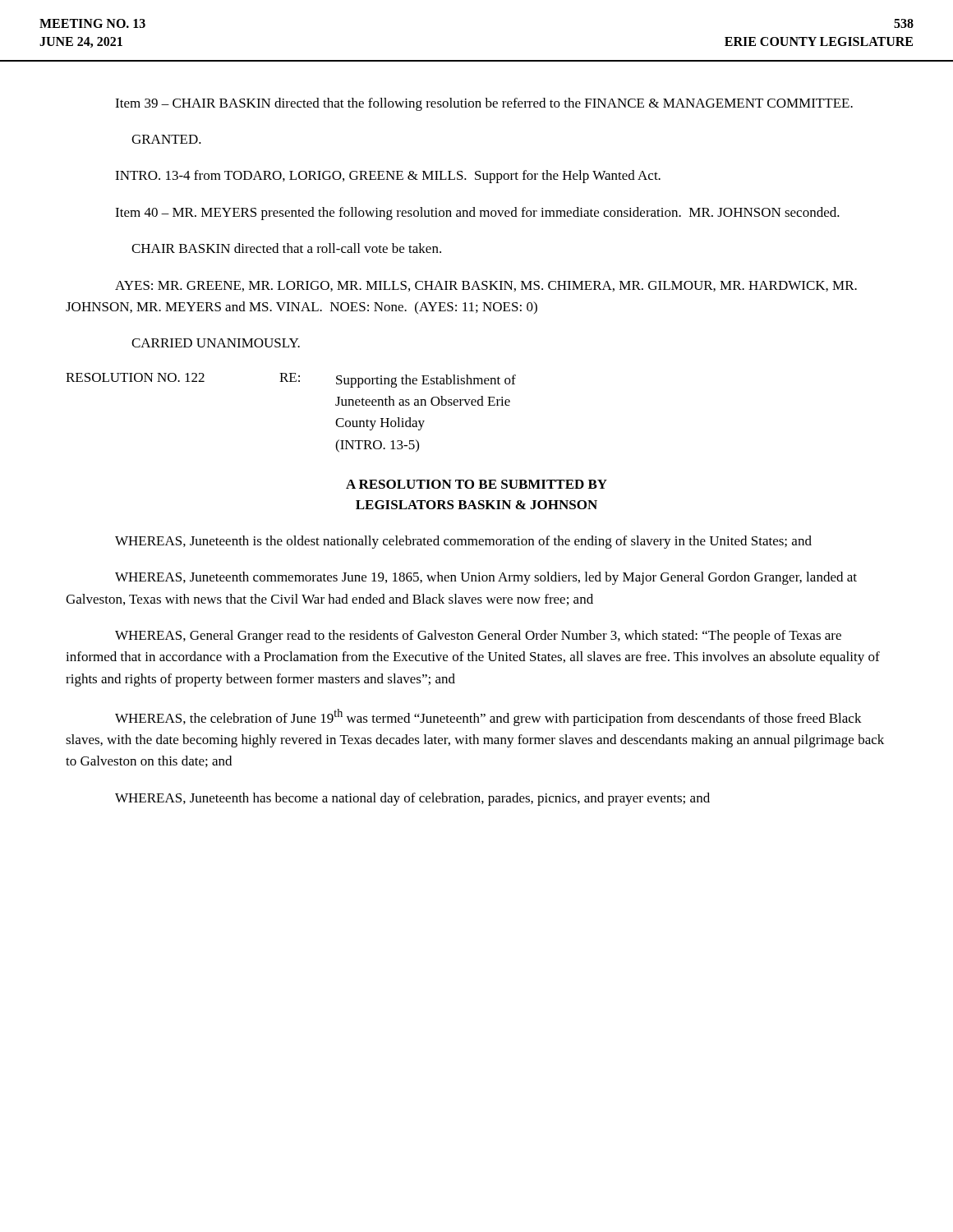Find the block on this page that starts "CHAIR BASKIN directed that a roll-call vote"

point(287,249)
